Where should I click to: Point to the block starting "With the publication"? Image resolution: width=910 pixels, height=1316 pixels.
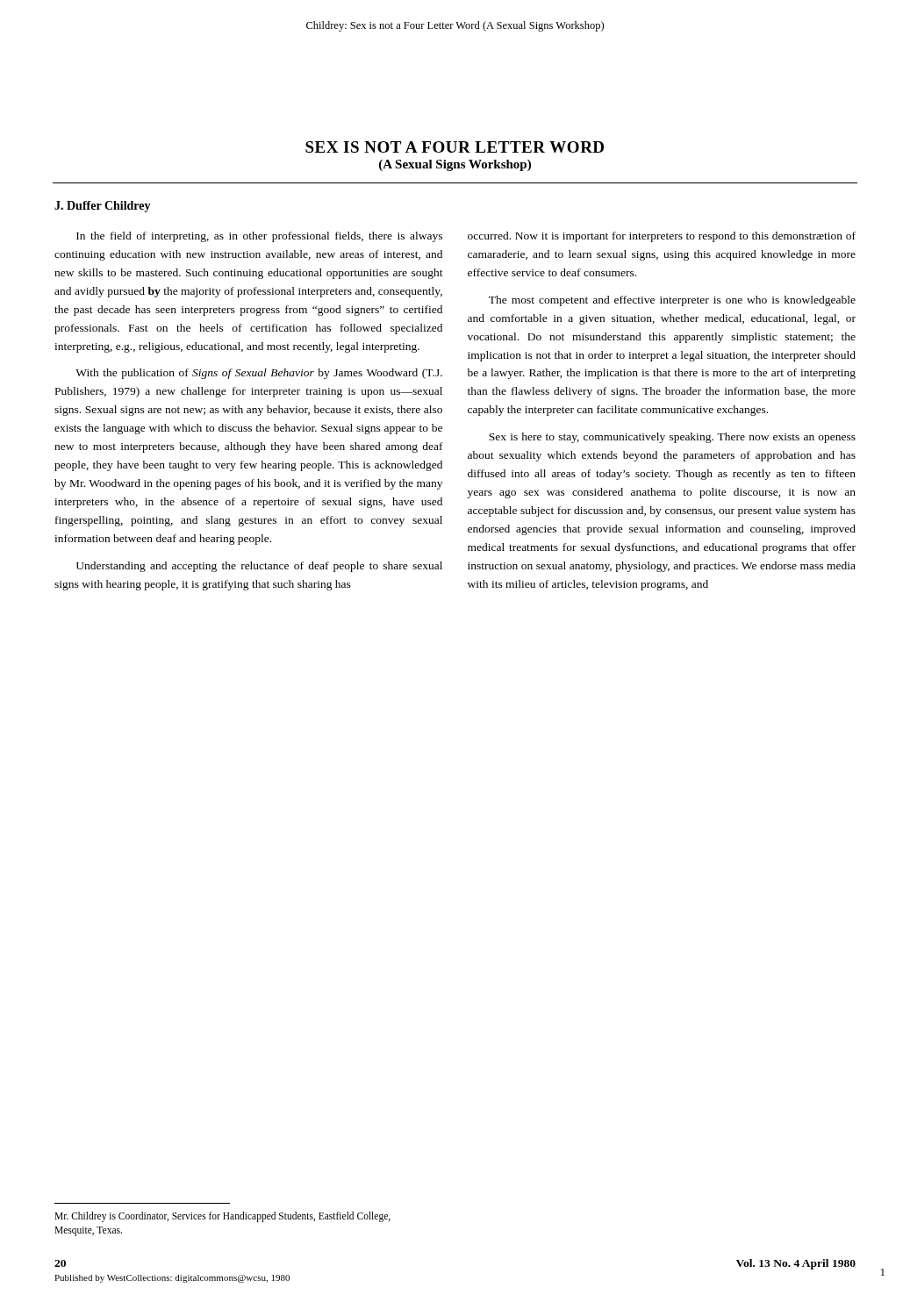coord(249,456)
